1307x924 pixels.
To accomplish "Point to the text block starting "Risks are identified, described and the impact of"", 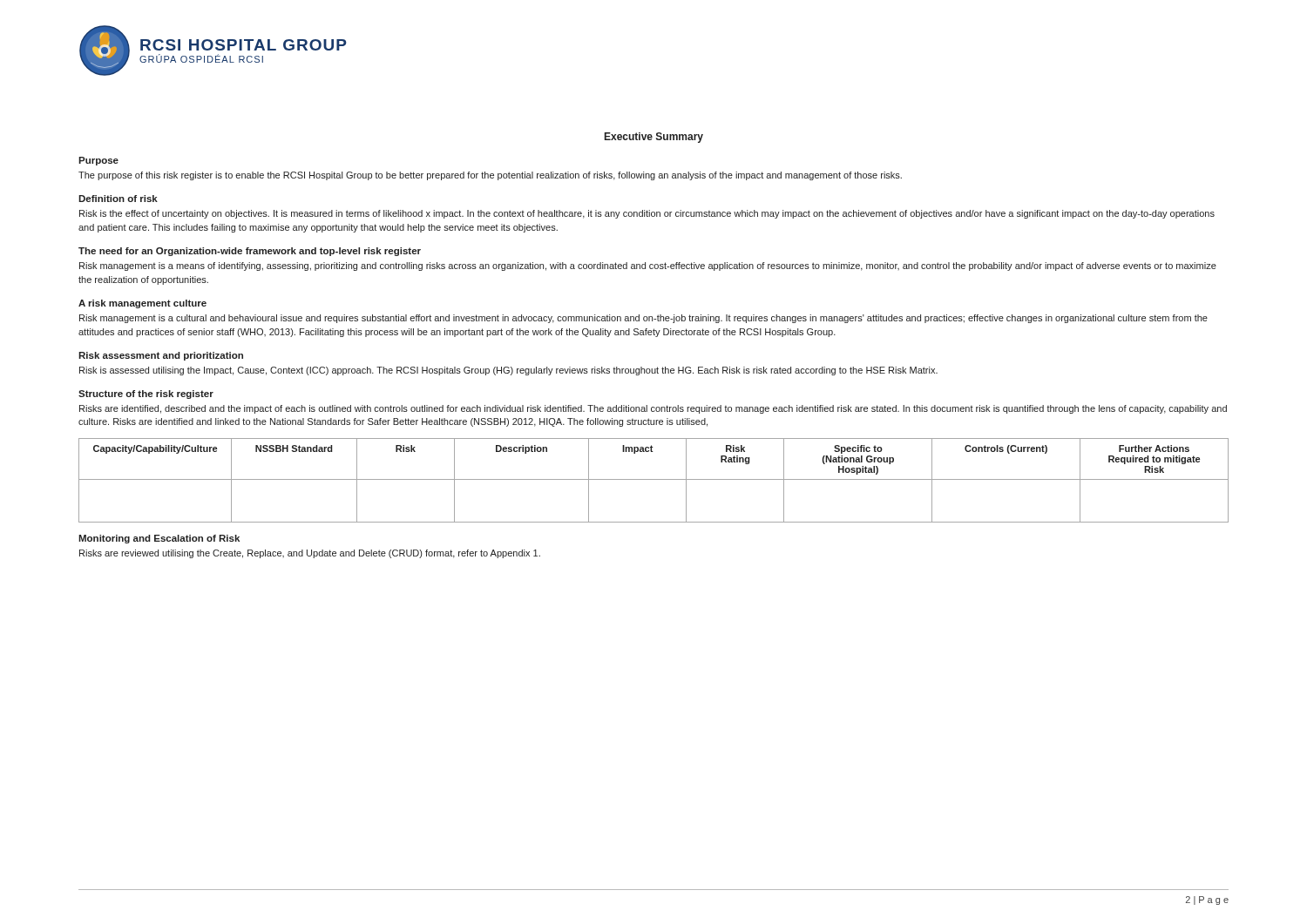I will click(653, 415).
